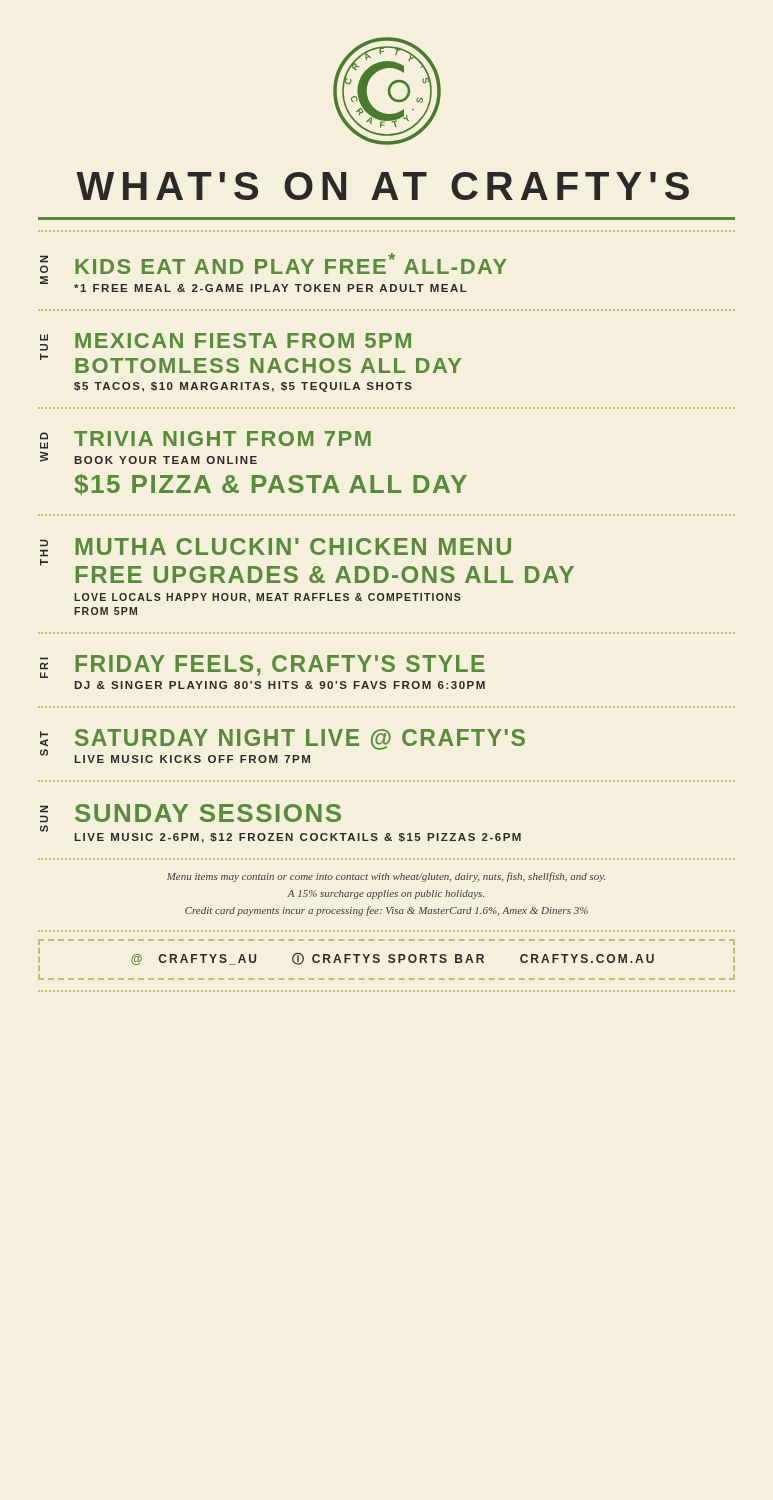Point to the block starting "THU MUTHA CLUCKIN' CHICKEN MENU"
Image resolution: width=773 pixels, height=1500 pixels.
pos(386,575)
